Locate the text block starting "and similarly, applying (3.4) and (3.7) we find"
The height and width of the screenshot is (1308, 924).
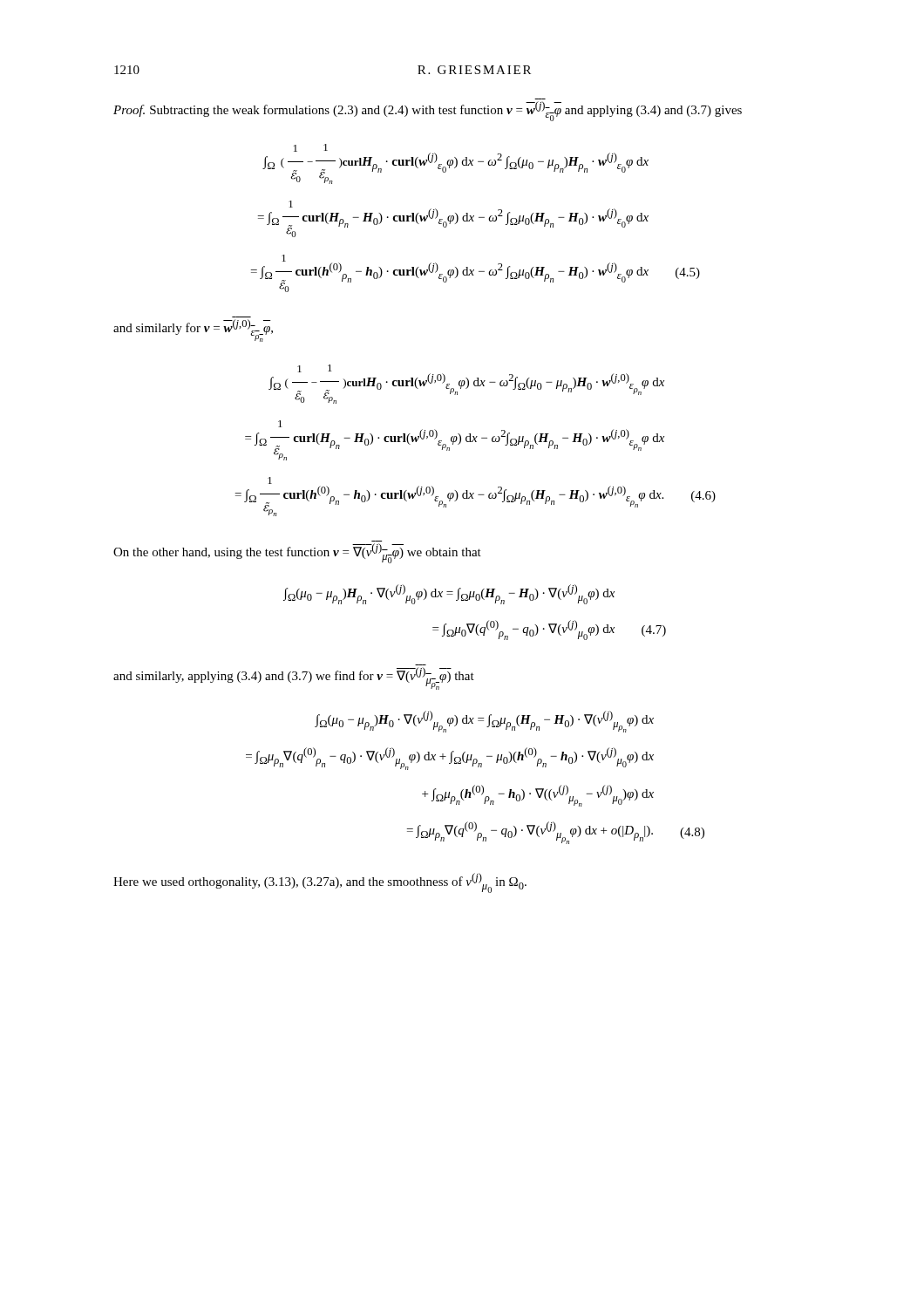point(294,678)
